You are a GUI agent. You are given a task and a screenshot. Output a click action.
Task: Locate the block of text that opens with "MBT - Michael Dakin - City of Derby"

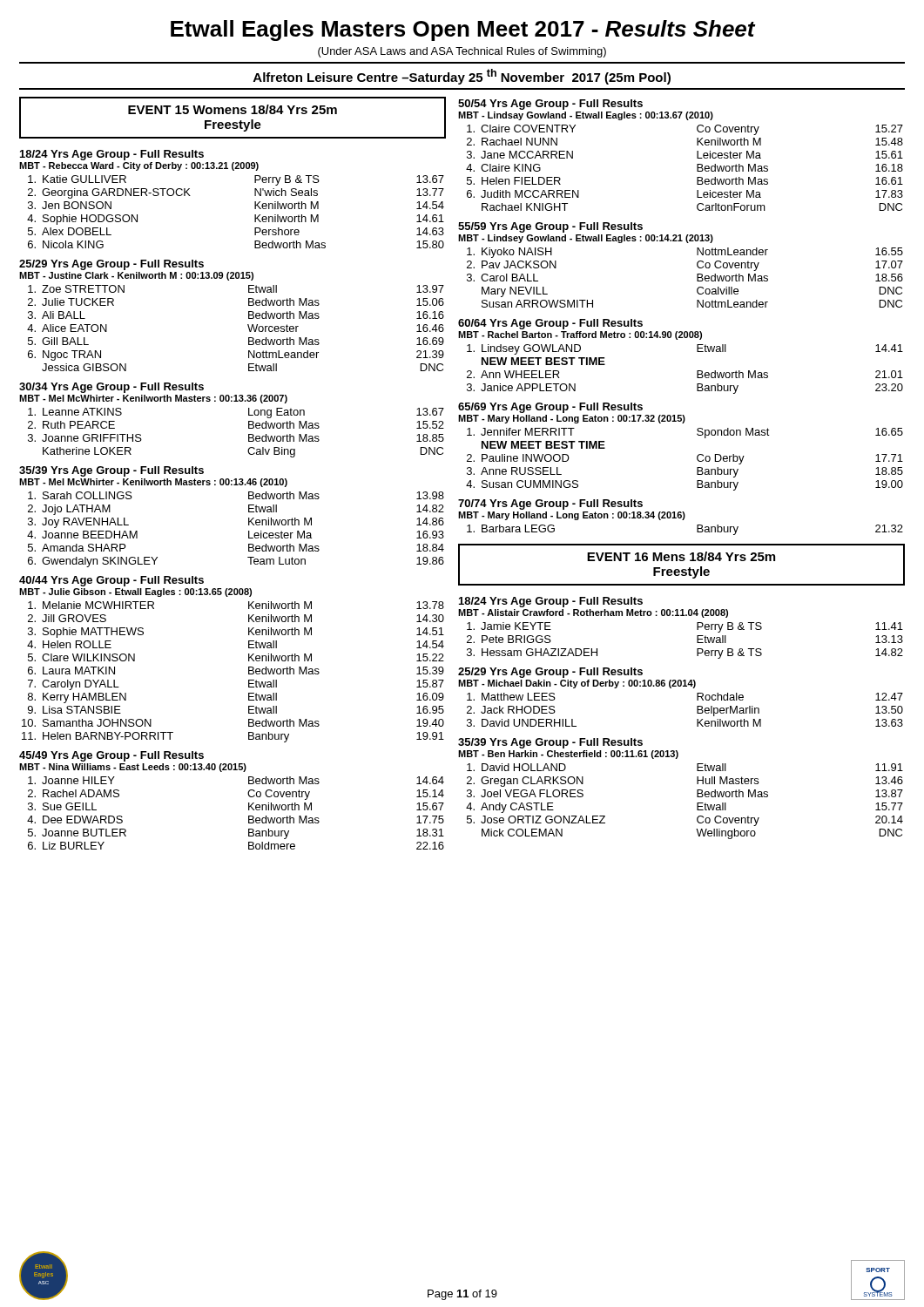point(577,683)
